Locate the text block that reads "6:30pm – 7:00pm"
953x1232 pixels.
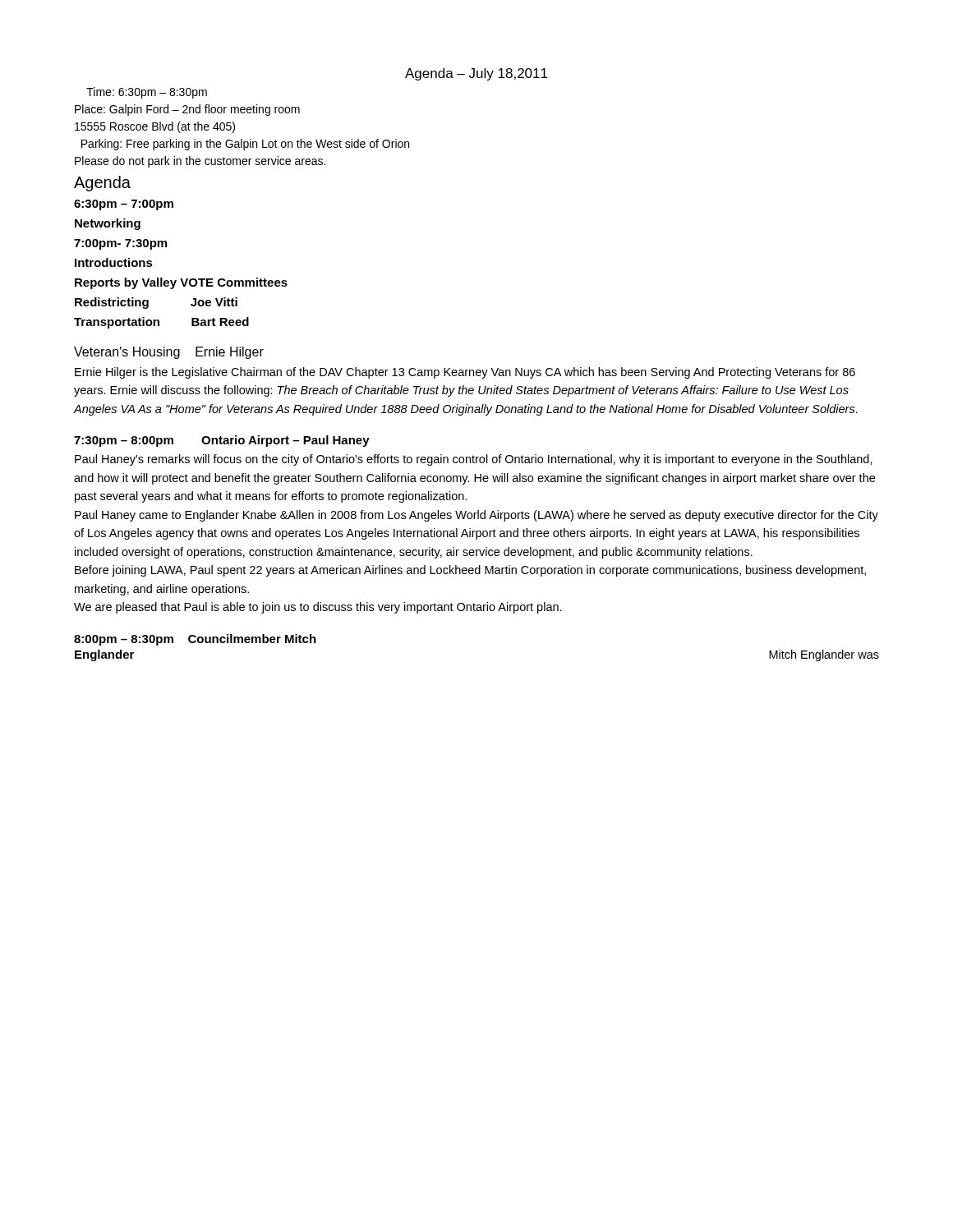coord(124,205)
